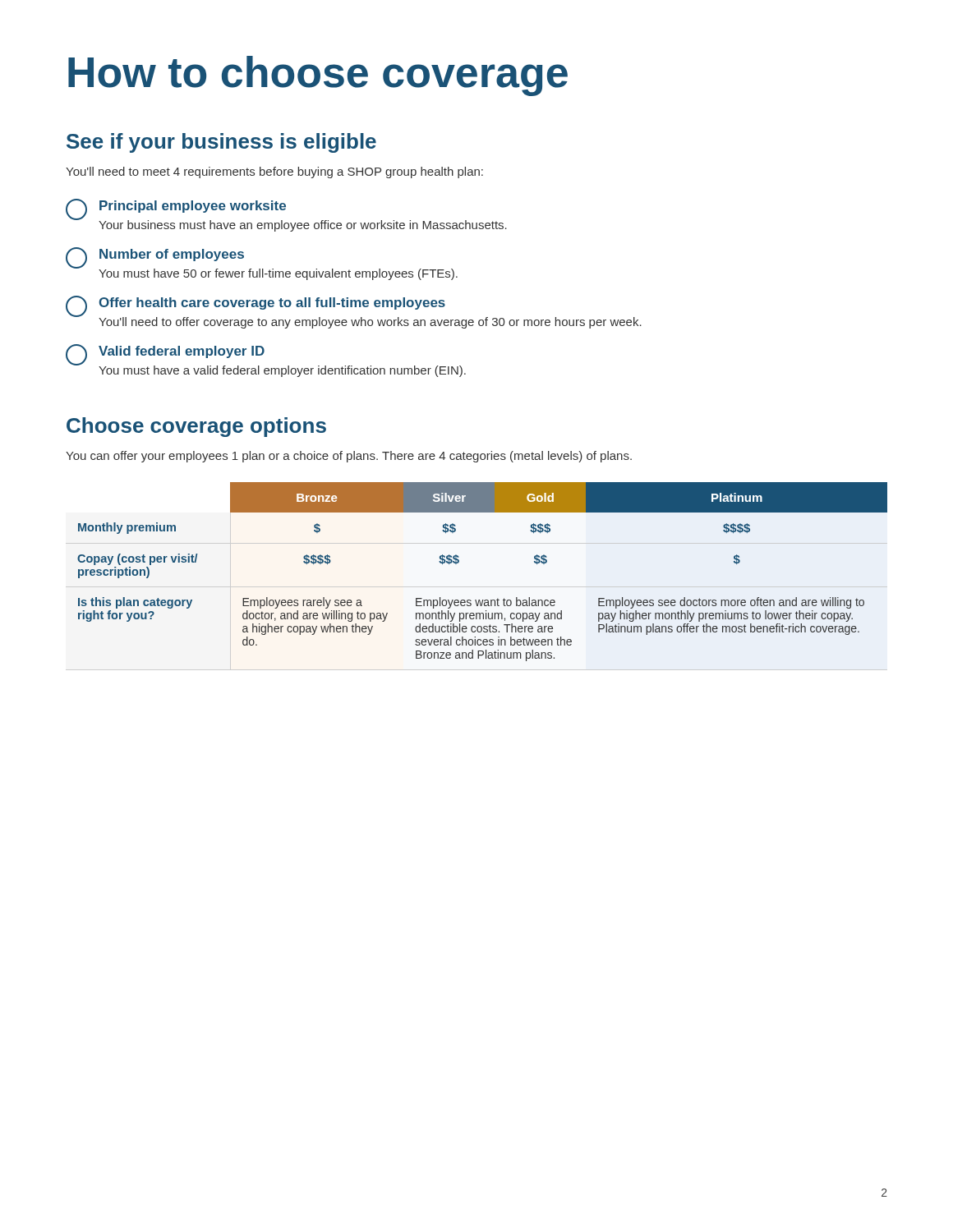Point to the section header beginning "See if your"
The height and width of the screenshot is (1232, 953).
pyautogui.click(x=221, y=143)
